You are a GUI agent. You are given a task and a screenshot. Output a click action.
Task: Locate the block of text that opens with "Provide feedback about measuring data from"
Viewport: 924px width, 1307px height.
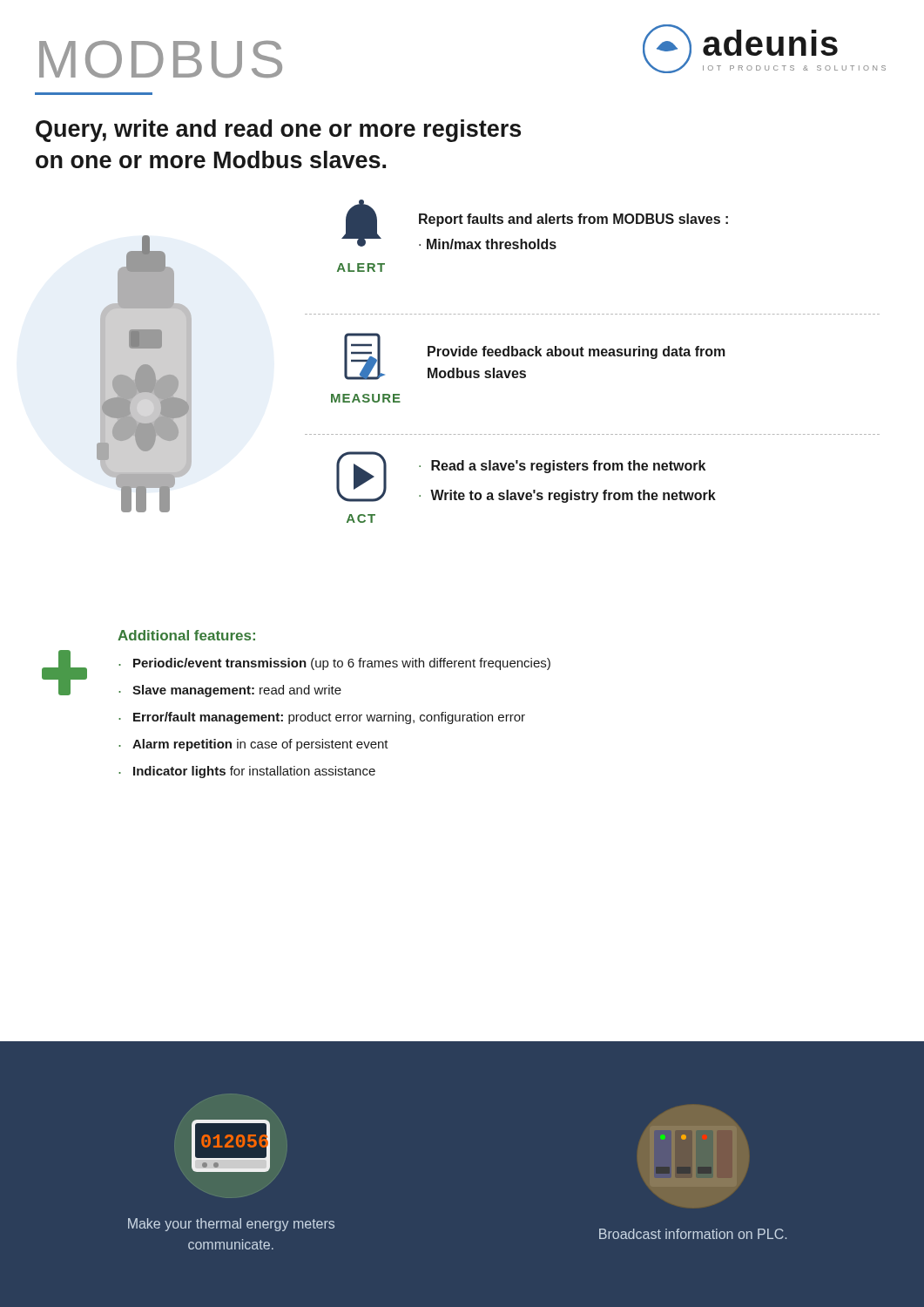click(x=576, y=362)
